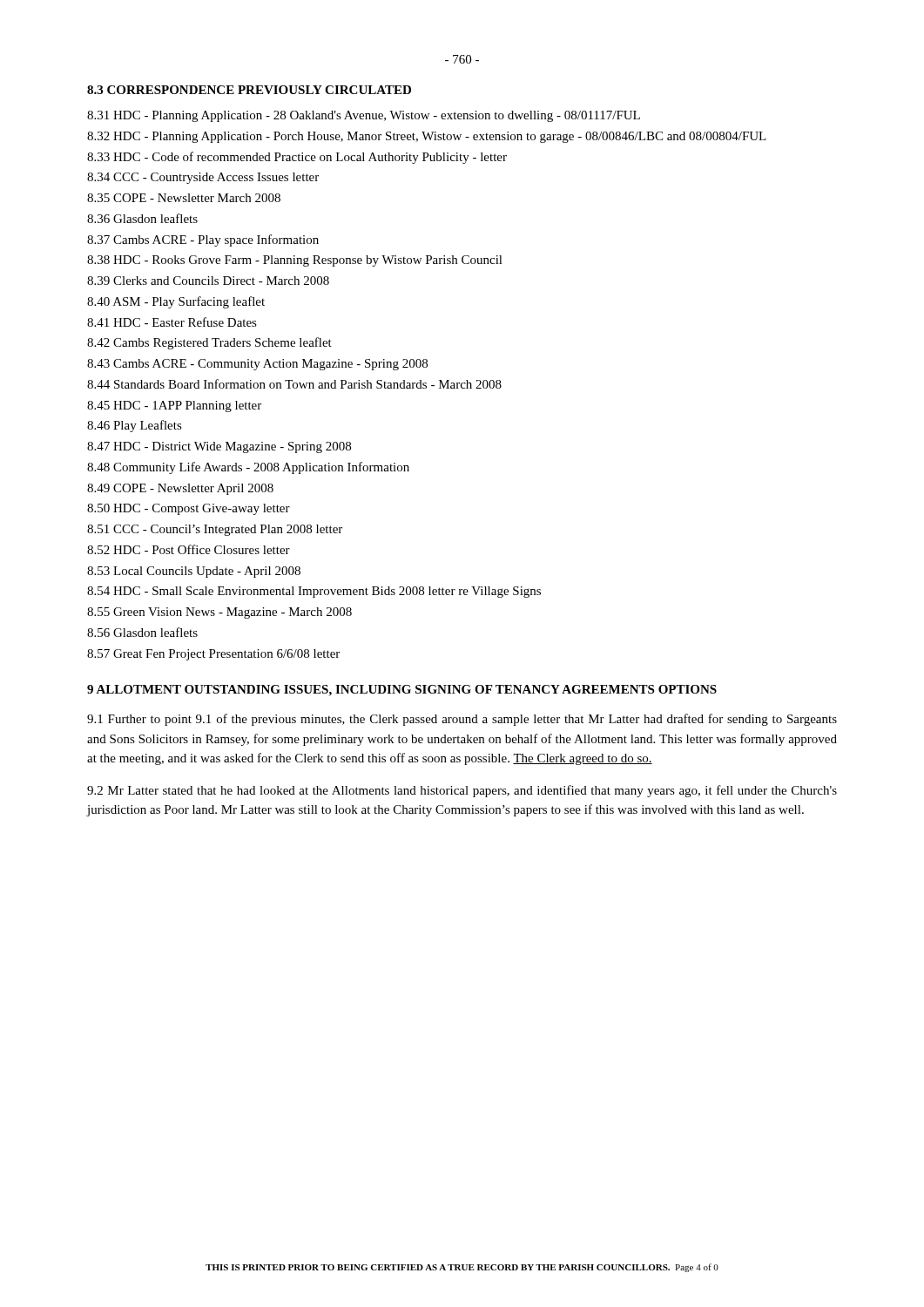The image size is (924, 1307).
Task: Where is the passage that starts "8.55 Green Vision News - Magazine - March"?
Action: 220,612
